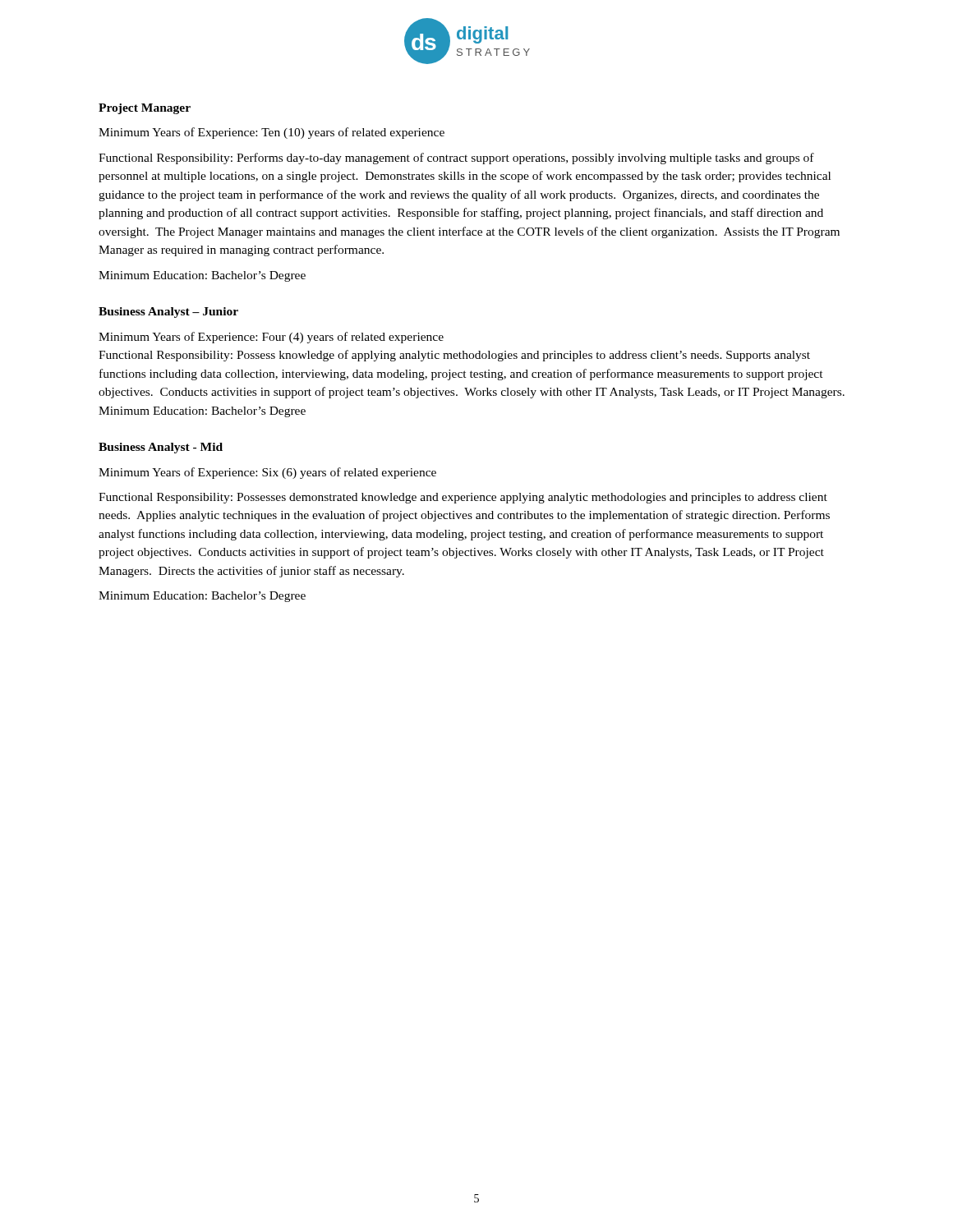Locate the text starting "Functional Responsibility: Performs day-to-day management of contract"

coord(469,203)
